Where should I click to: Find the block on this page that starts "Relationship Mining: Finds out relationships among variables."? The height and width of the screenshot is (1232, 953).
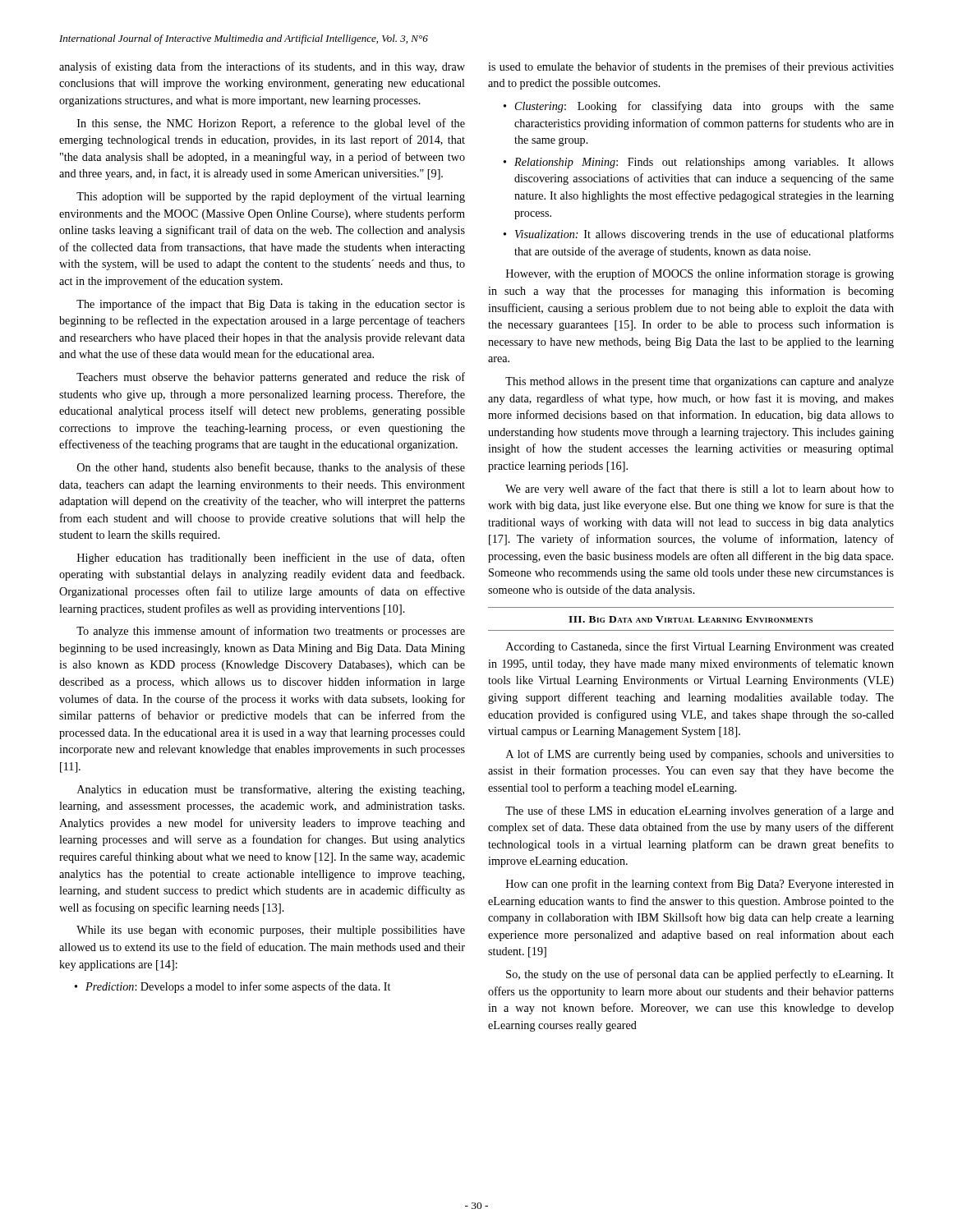pos(704,187)
